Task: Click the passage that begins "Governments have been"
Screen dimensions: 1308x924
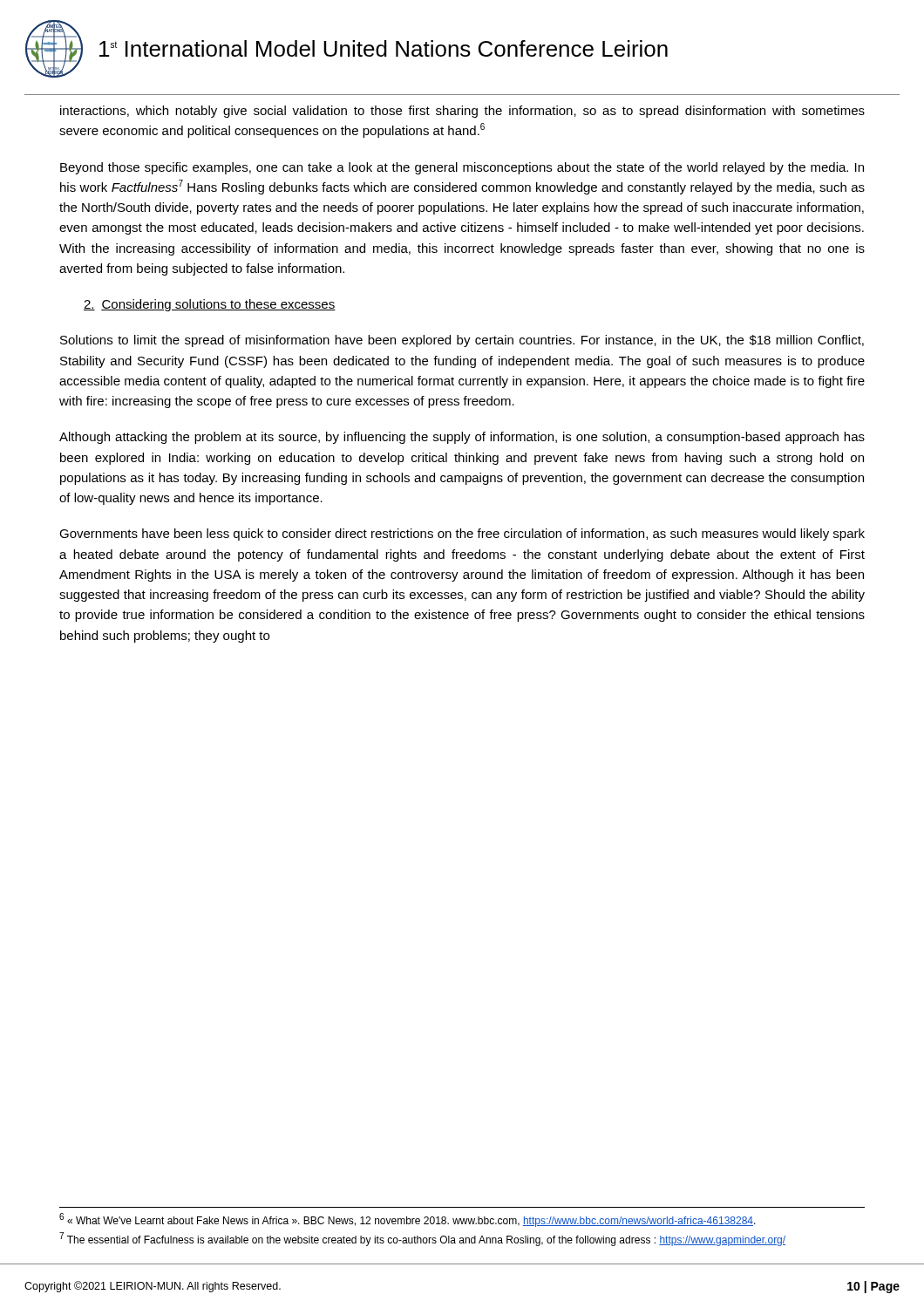Action: (462, 584)
